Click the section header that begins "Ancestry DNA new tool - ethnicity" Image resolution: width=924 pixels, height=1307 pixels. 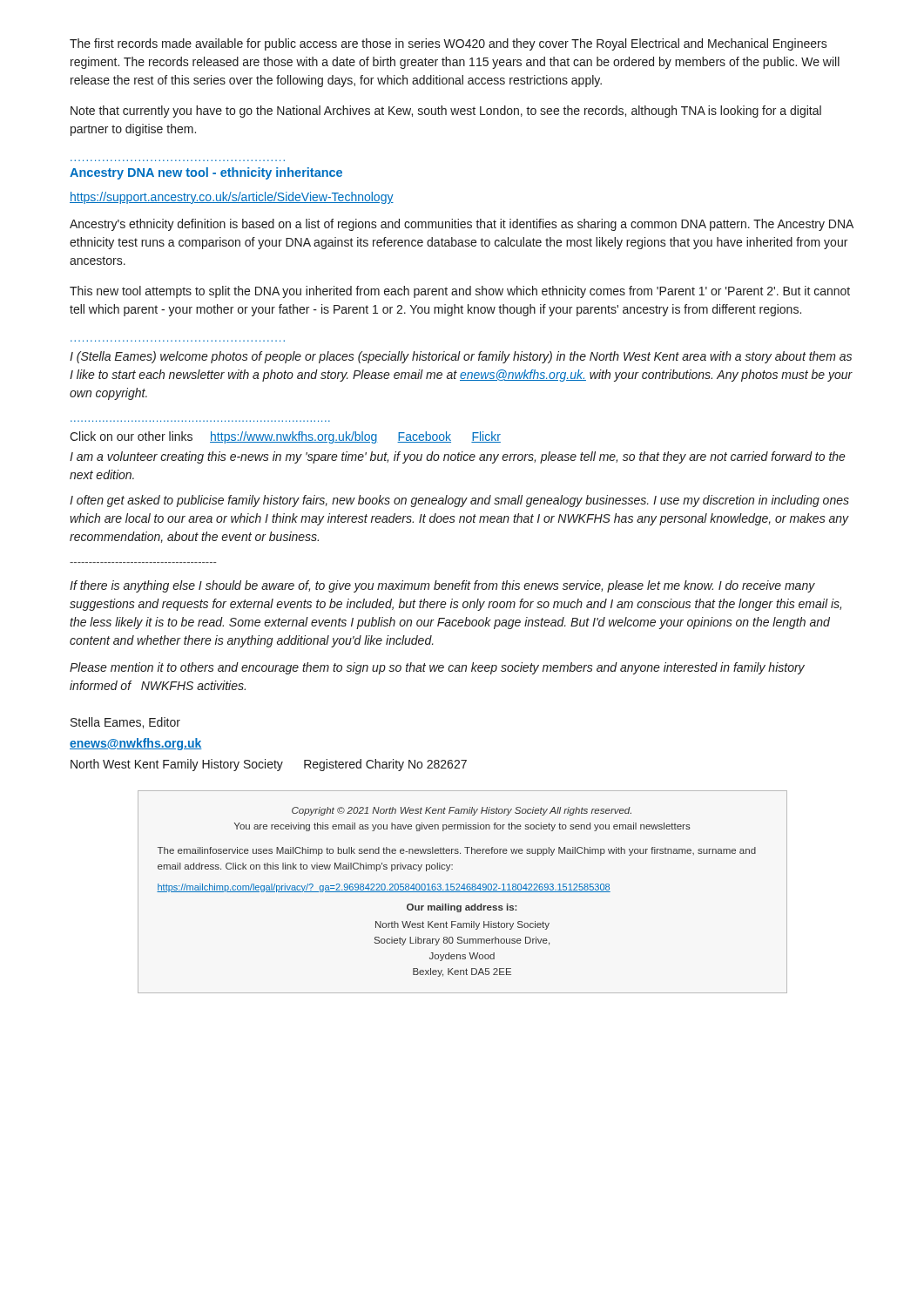tap(206, 173)
